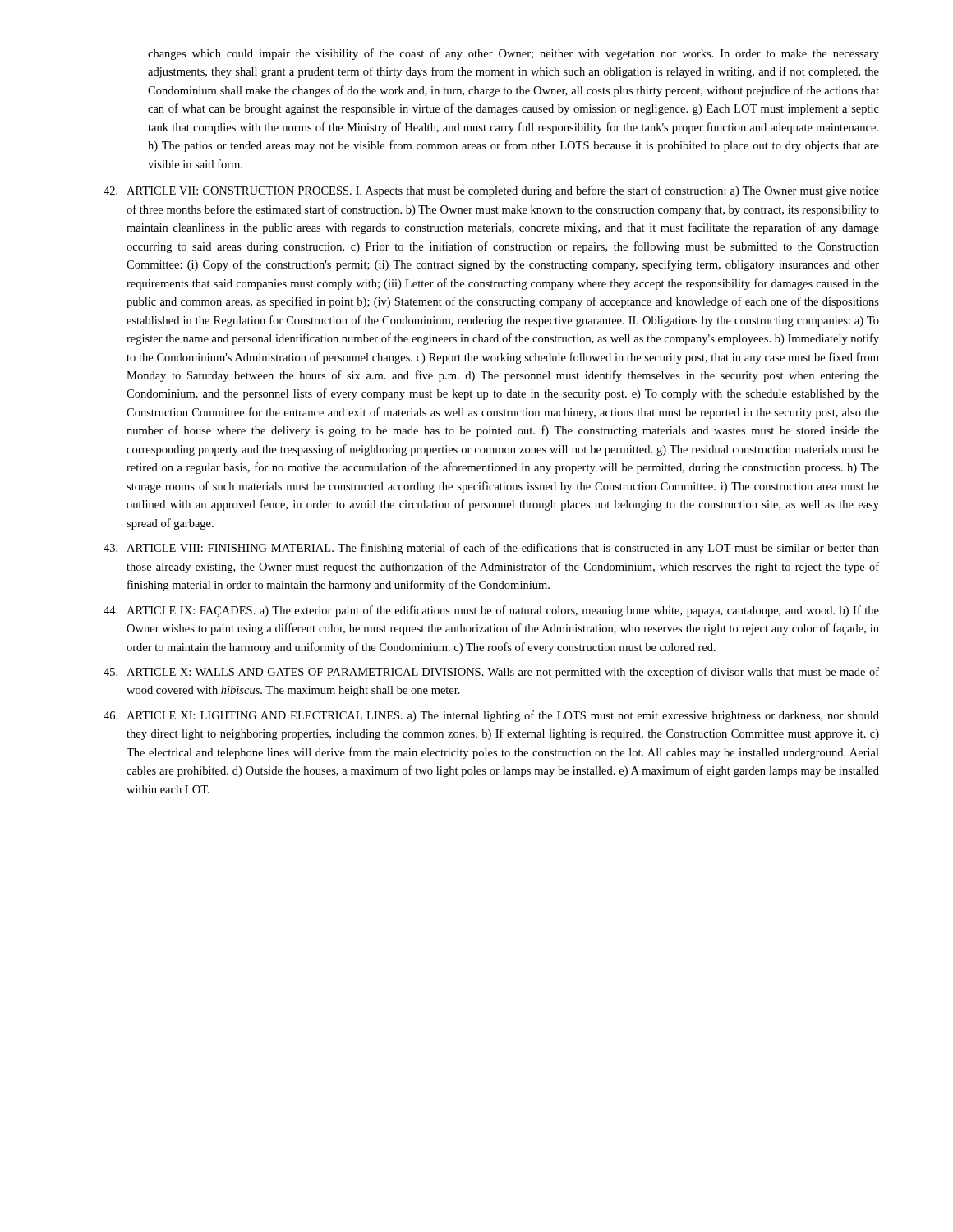The width and height of the screenshot is (953, 1232).
Task: Select the list item that reads "45. ARTICLE X: WALLS AND GATES OF"
Action: (476, 681)
